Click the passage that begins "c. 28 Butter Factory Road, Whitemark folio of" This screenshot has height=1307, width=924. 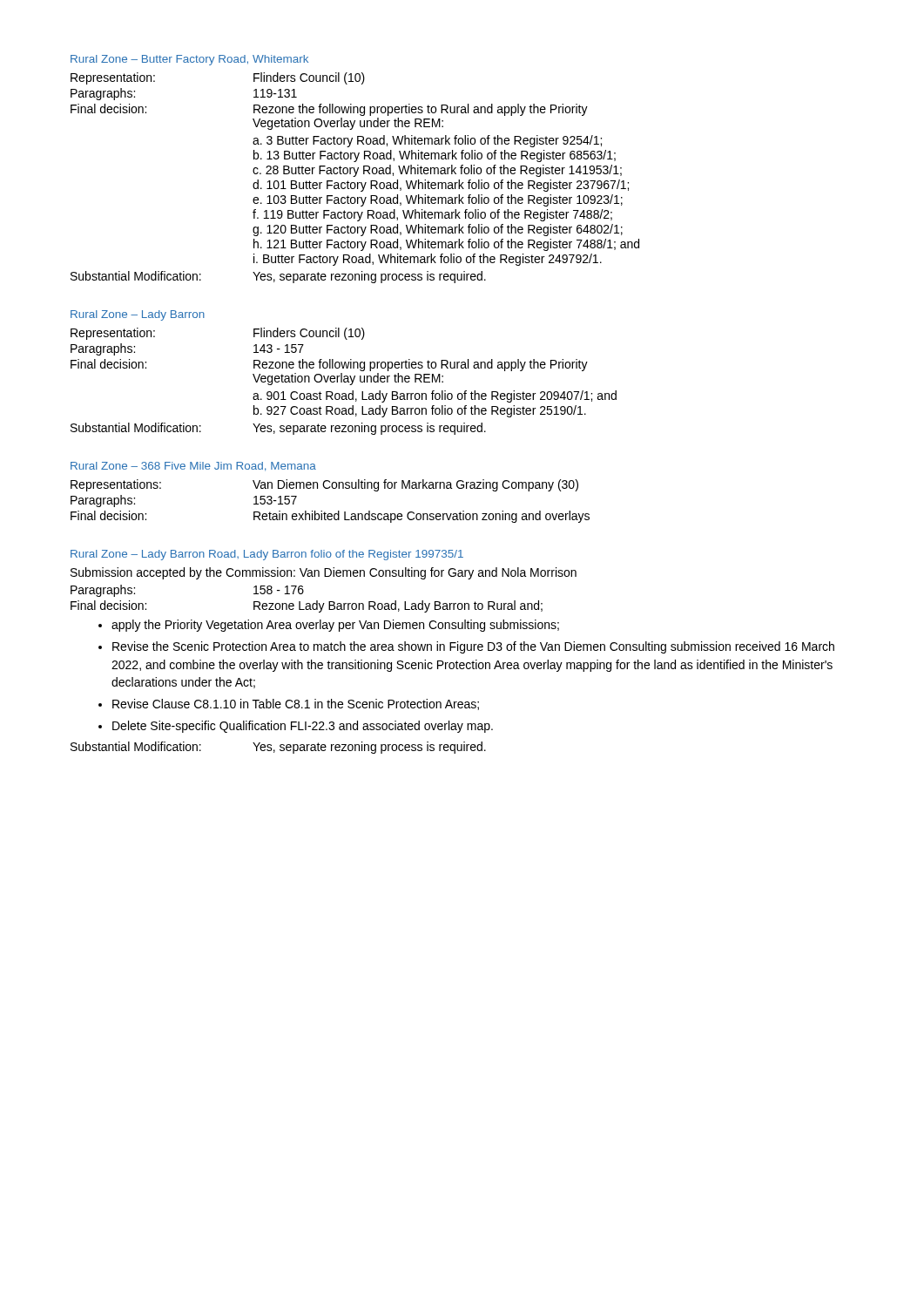438,170
